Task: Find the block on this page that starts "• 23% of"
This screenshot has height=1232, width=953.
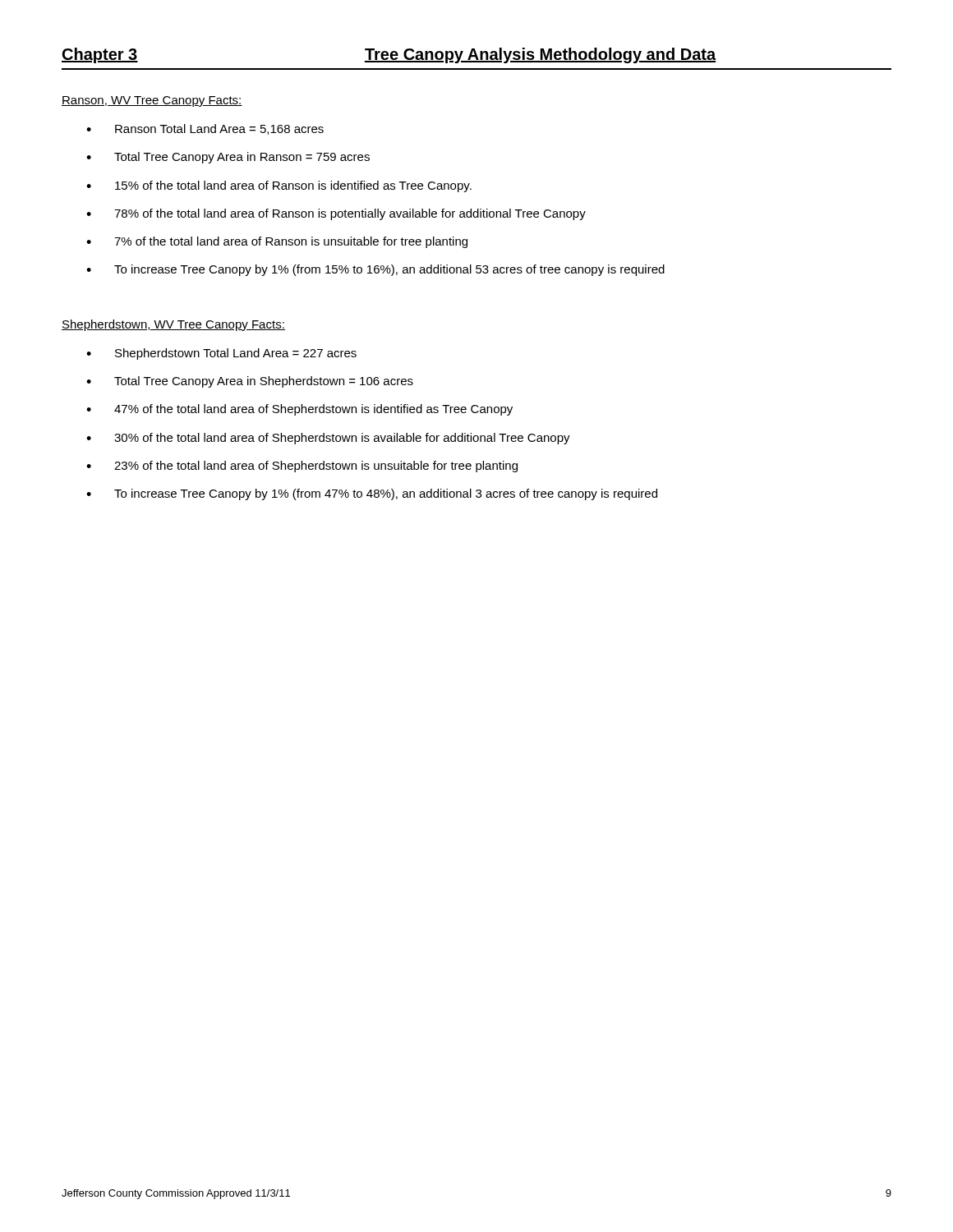Action: coord(489,467)
